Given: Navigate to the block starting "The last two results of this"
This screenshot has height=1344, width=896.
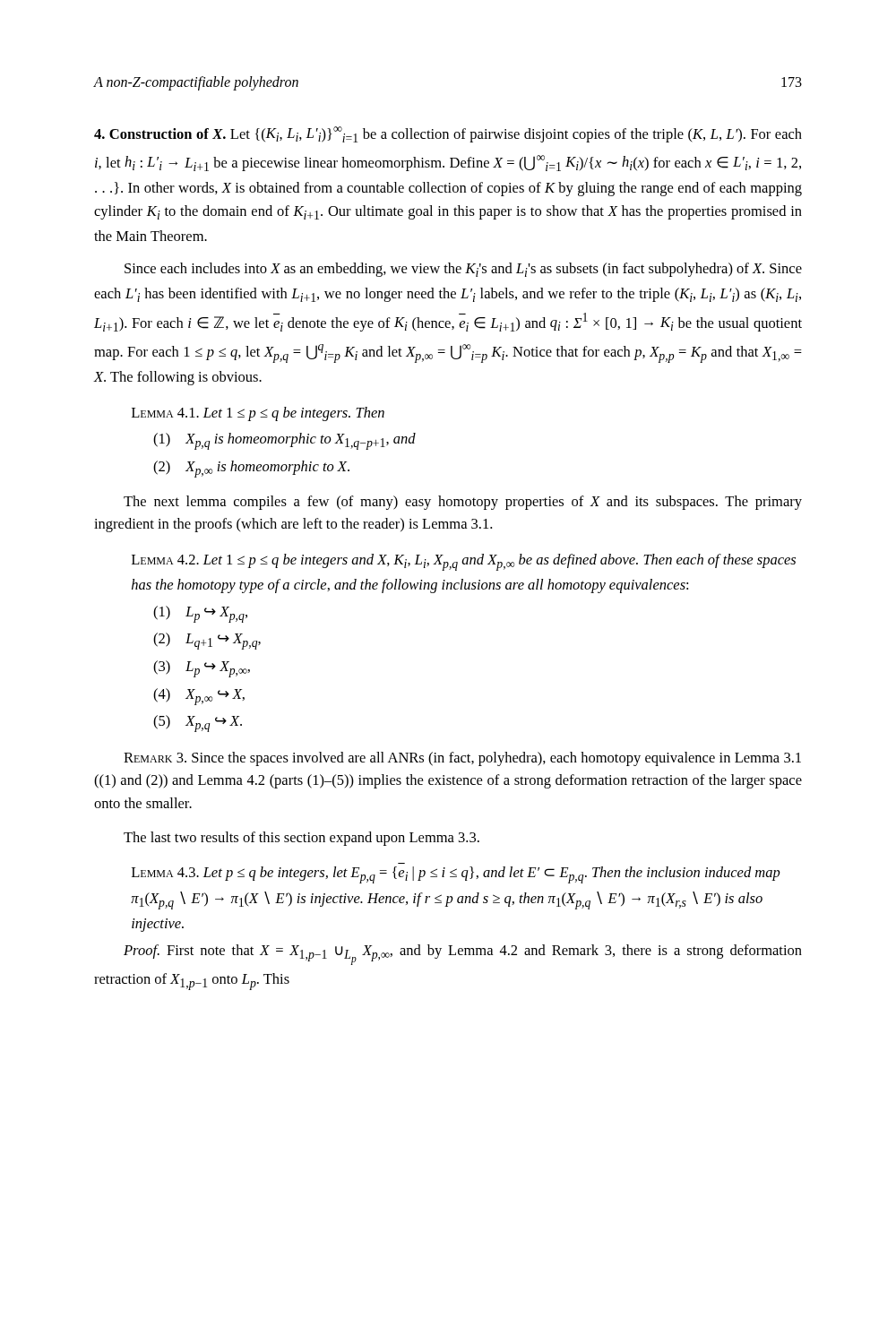Looking at the screenshot, I should coord(448,837).
